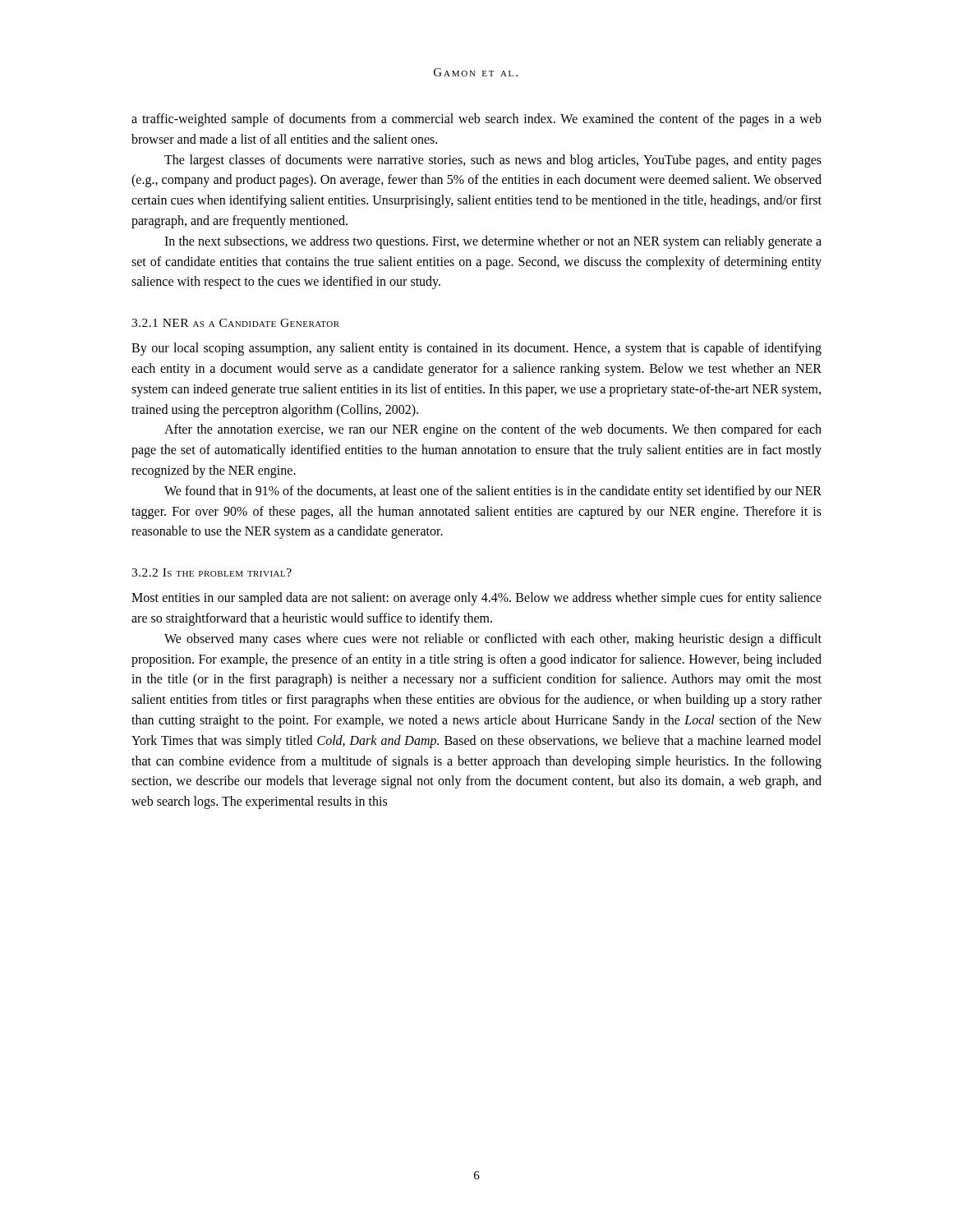The image size is (953, 1232).
Task: Click on the region starting "a traffic-weighted sample of documents from"
Action: [x=476, y=201]
